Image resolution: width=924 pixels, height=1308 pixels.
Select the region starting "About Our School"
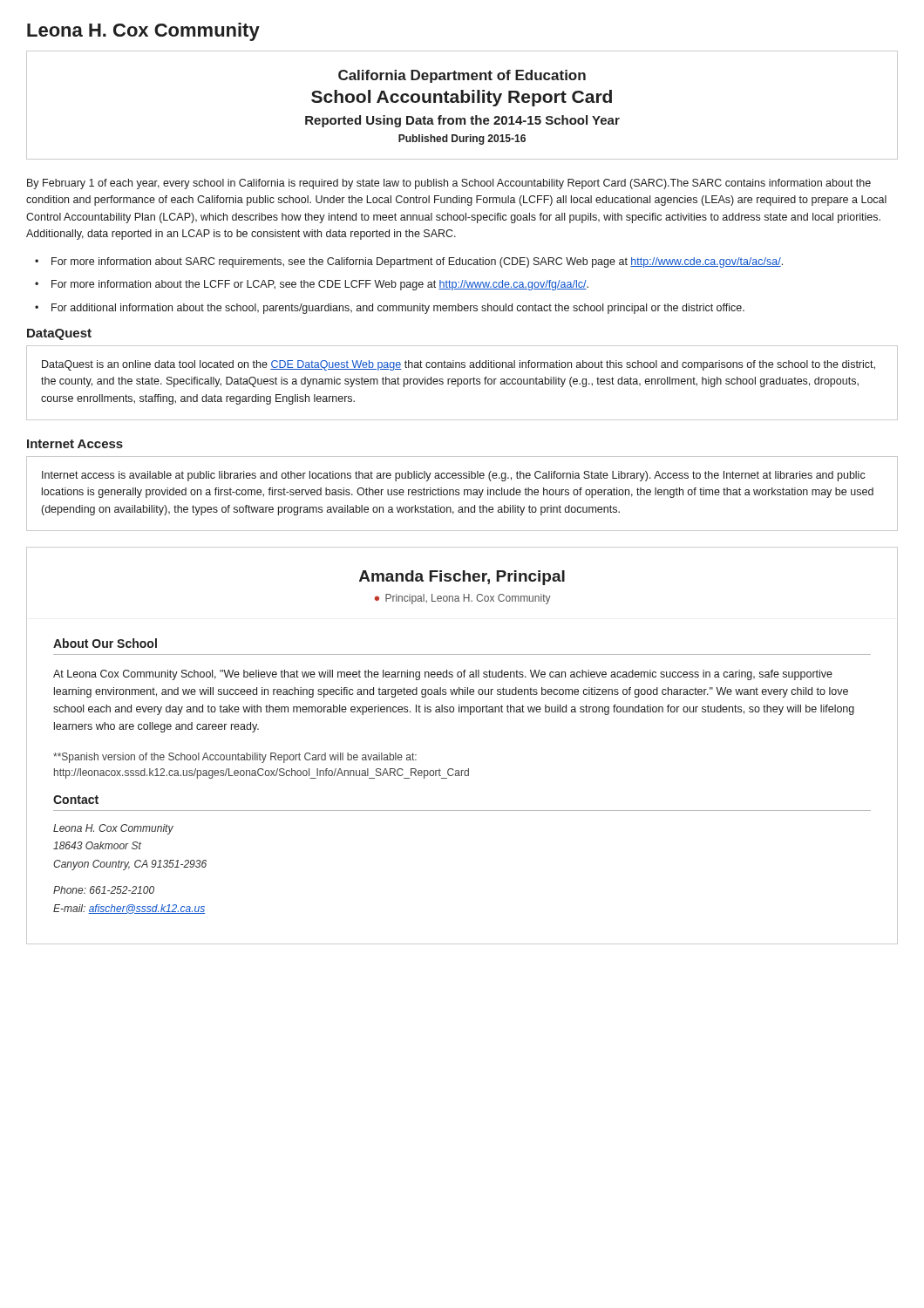click(105, 644)
